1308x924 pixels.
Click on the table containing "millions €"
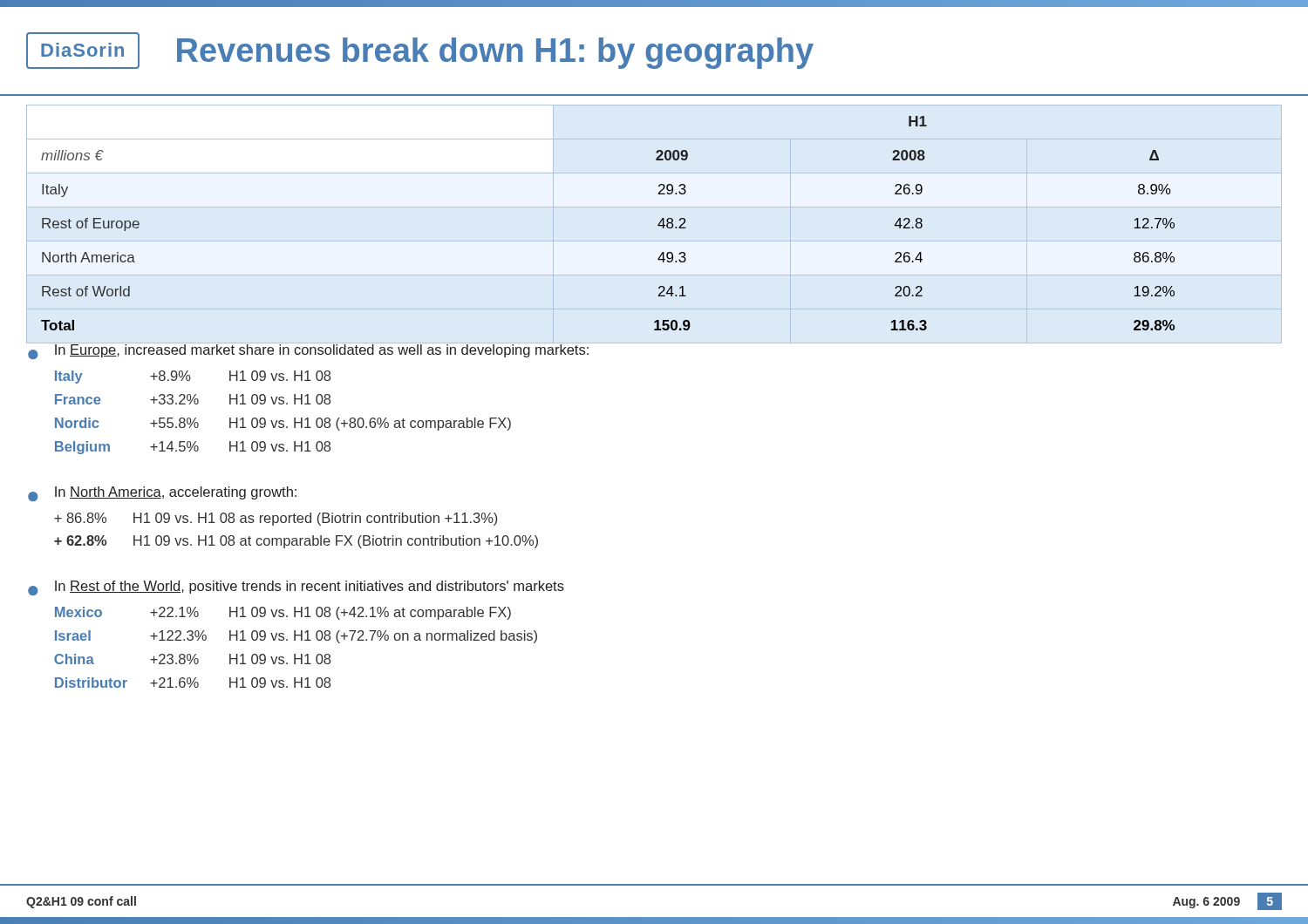point(654,224)
